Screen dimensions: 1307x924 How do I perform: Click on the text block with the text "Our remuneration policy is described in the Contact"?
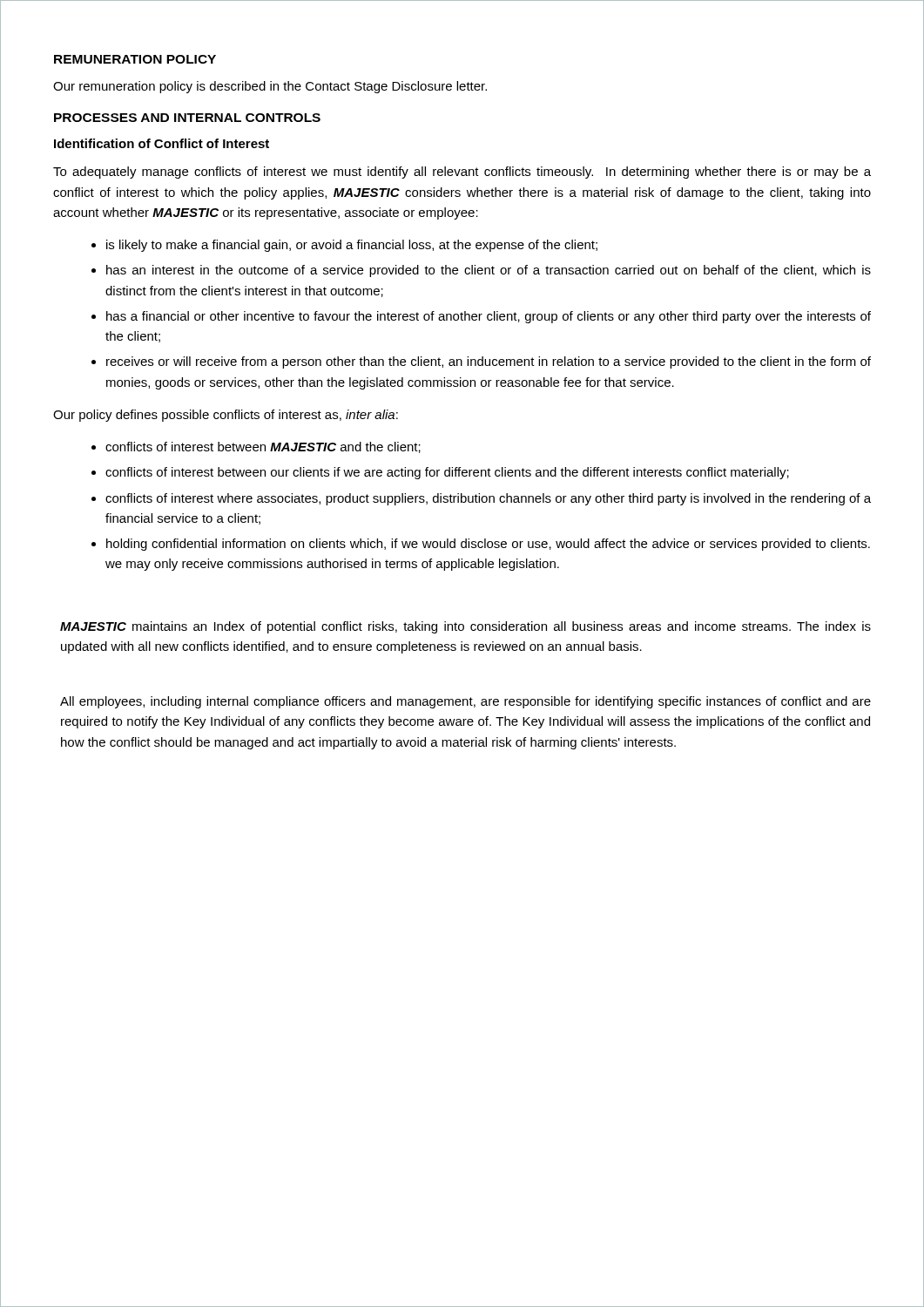271,86
